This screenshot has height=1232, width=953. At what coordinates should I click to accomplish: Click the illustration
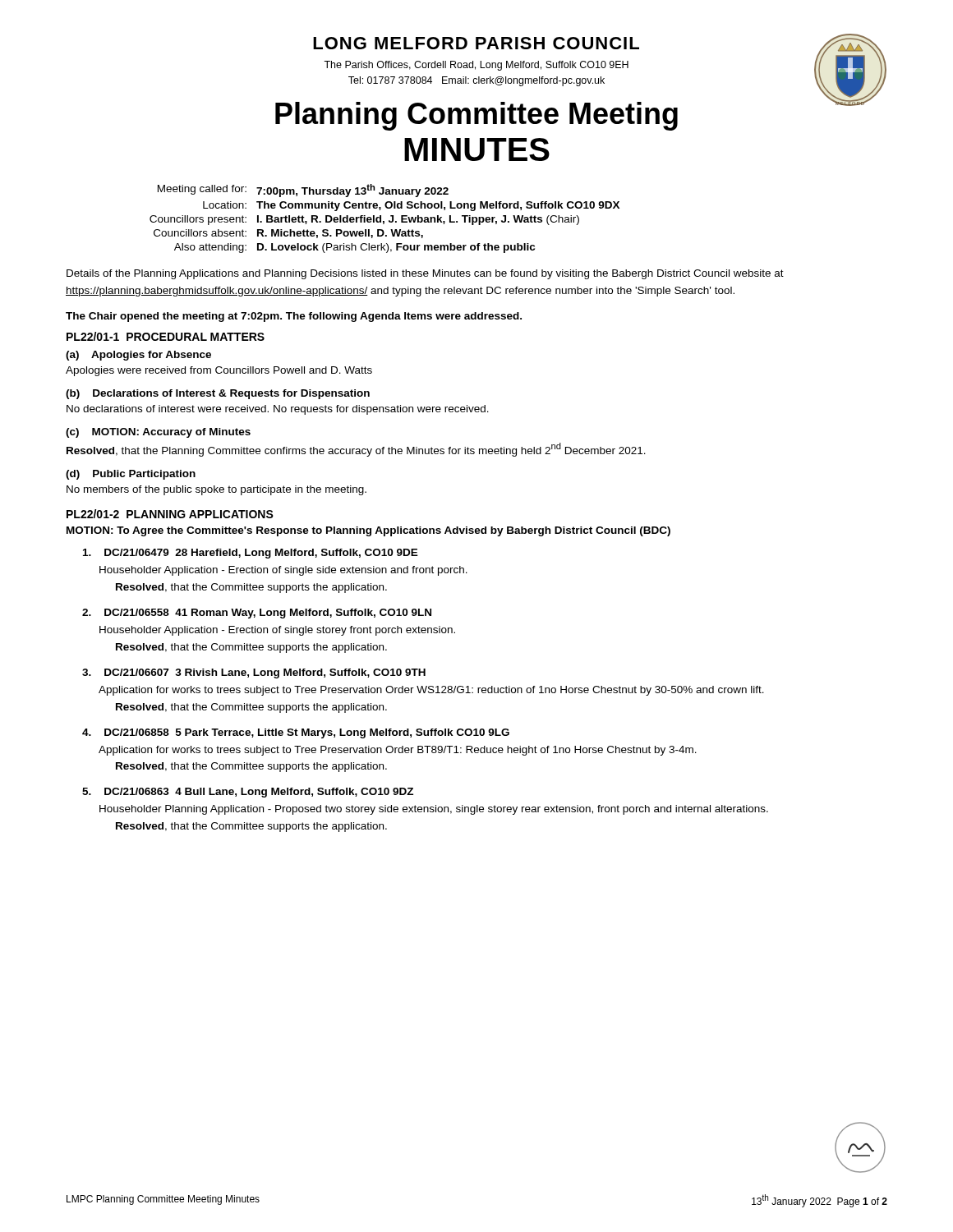861,1148
